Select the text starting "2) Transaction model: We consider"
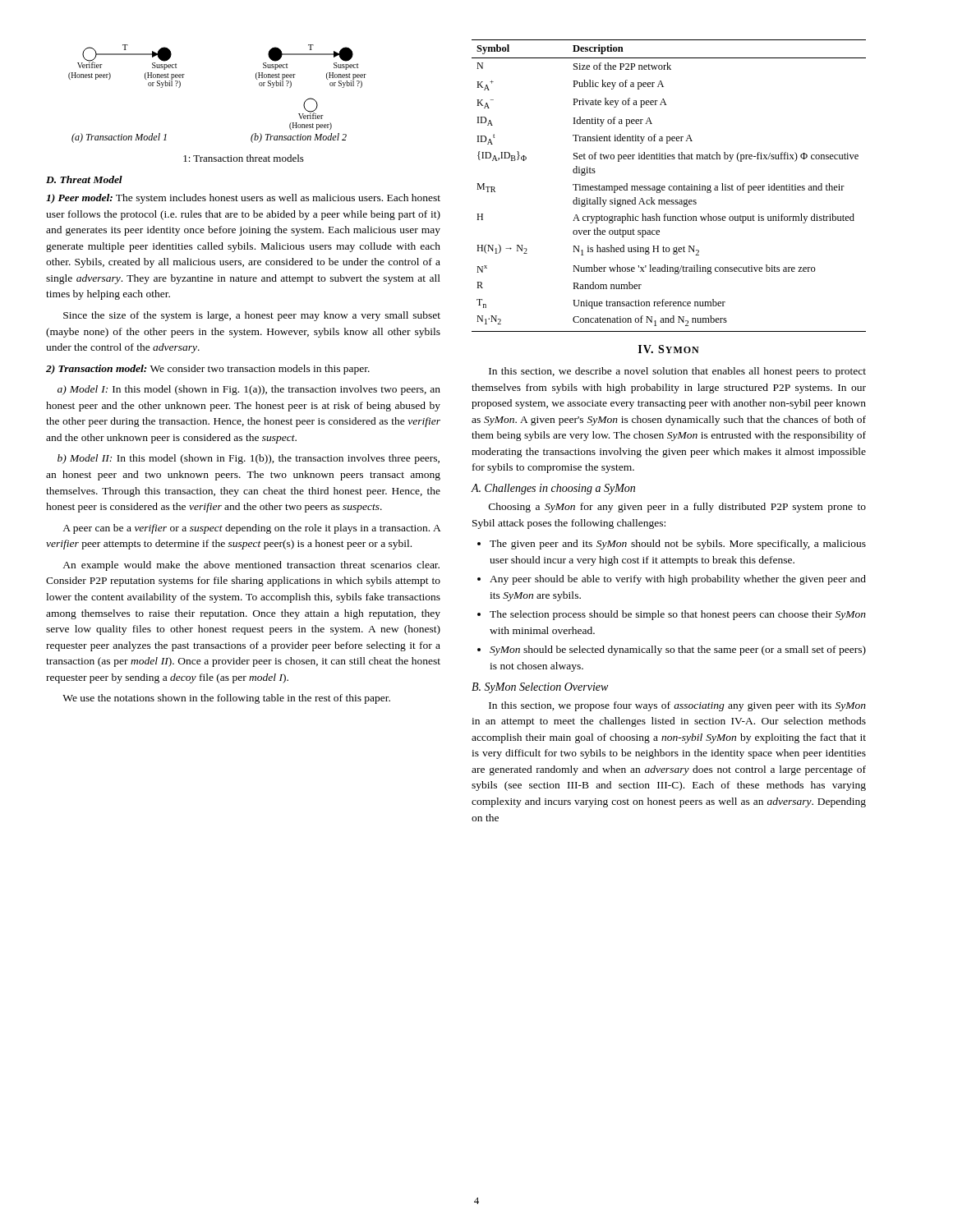 coord(243,368)
